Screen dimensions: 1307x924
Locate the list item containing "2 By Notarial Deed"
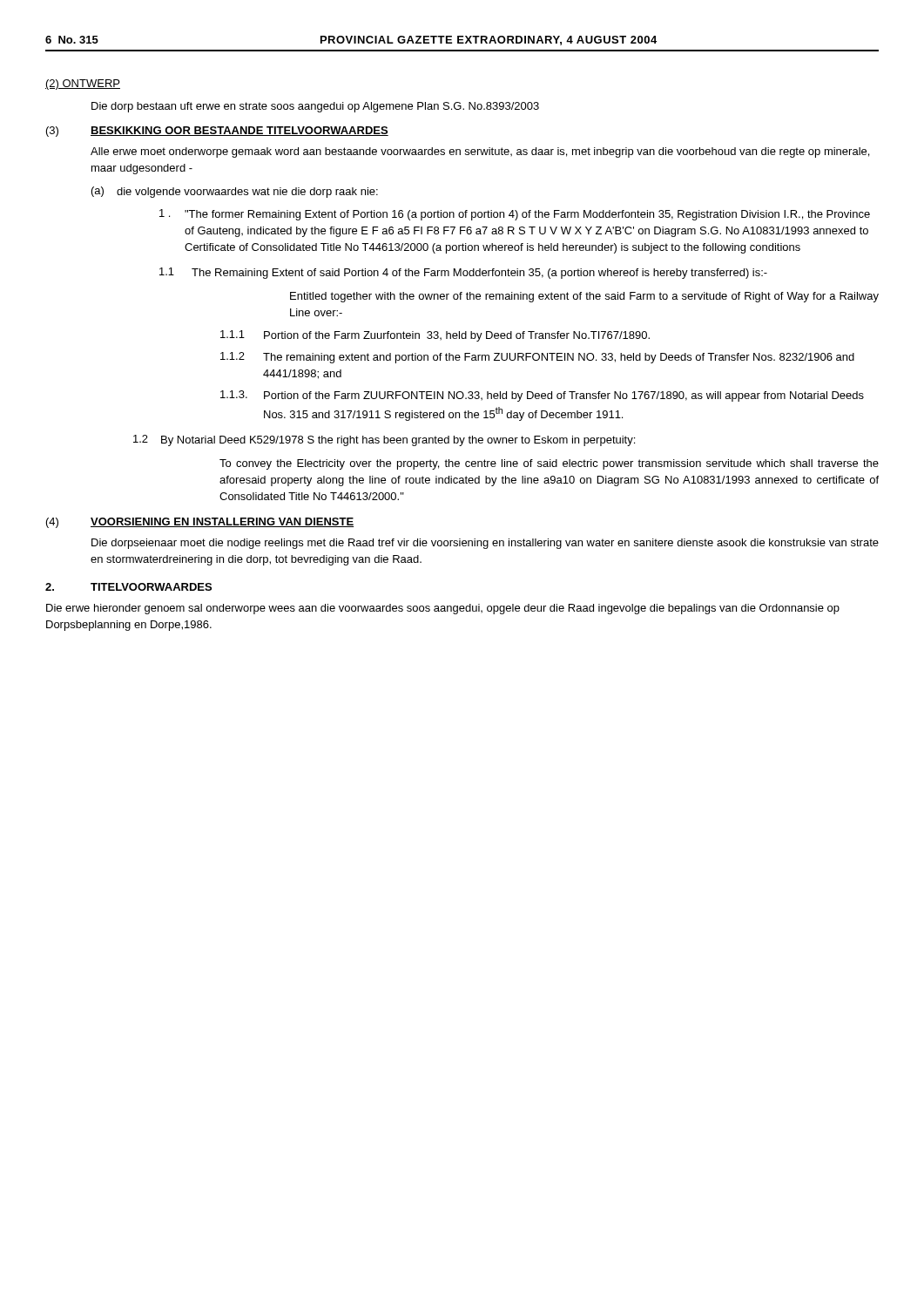point(506,440)
